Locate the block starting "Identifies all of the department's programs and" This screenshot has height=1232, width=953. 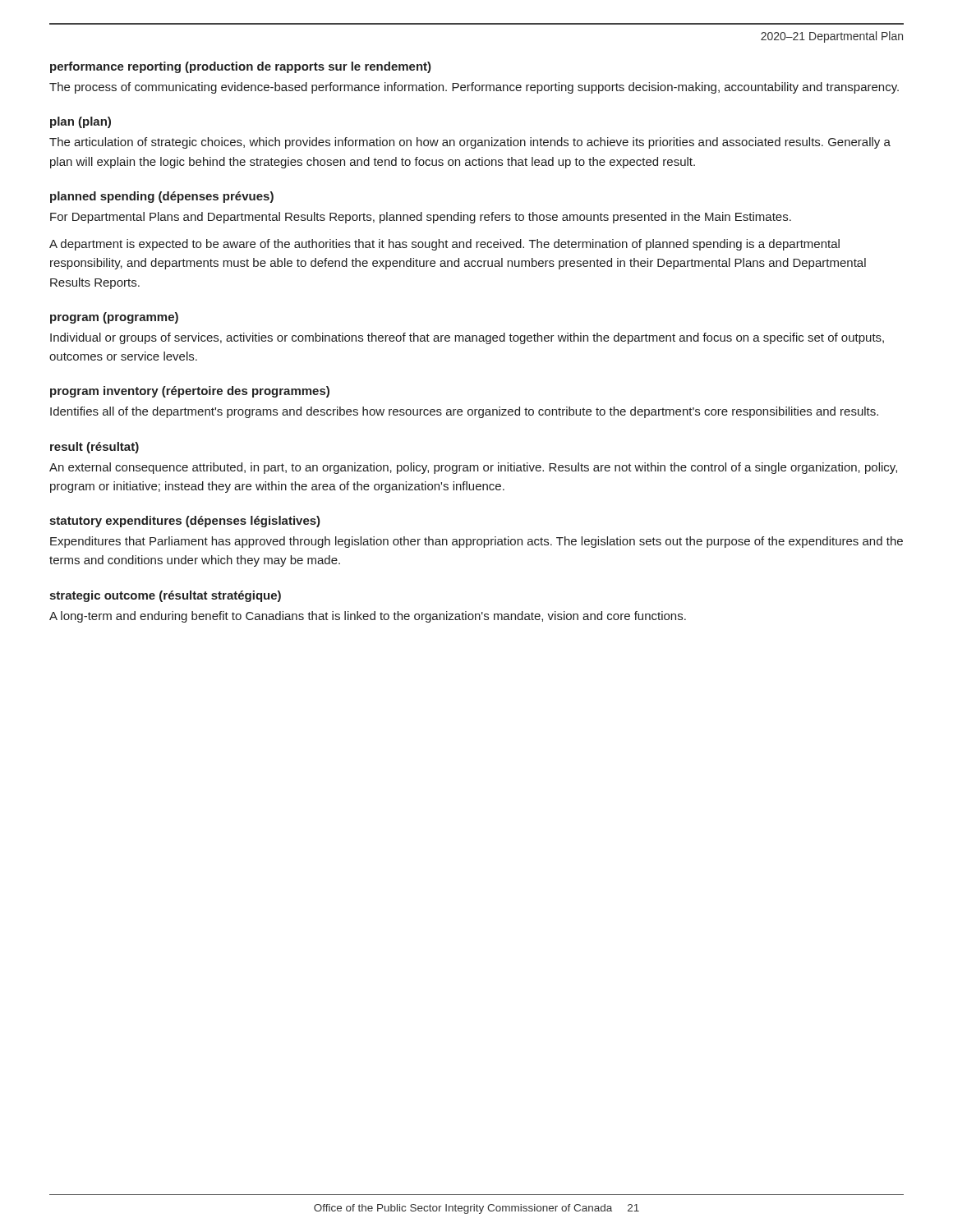click(476, 411)
